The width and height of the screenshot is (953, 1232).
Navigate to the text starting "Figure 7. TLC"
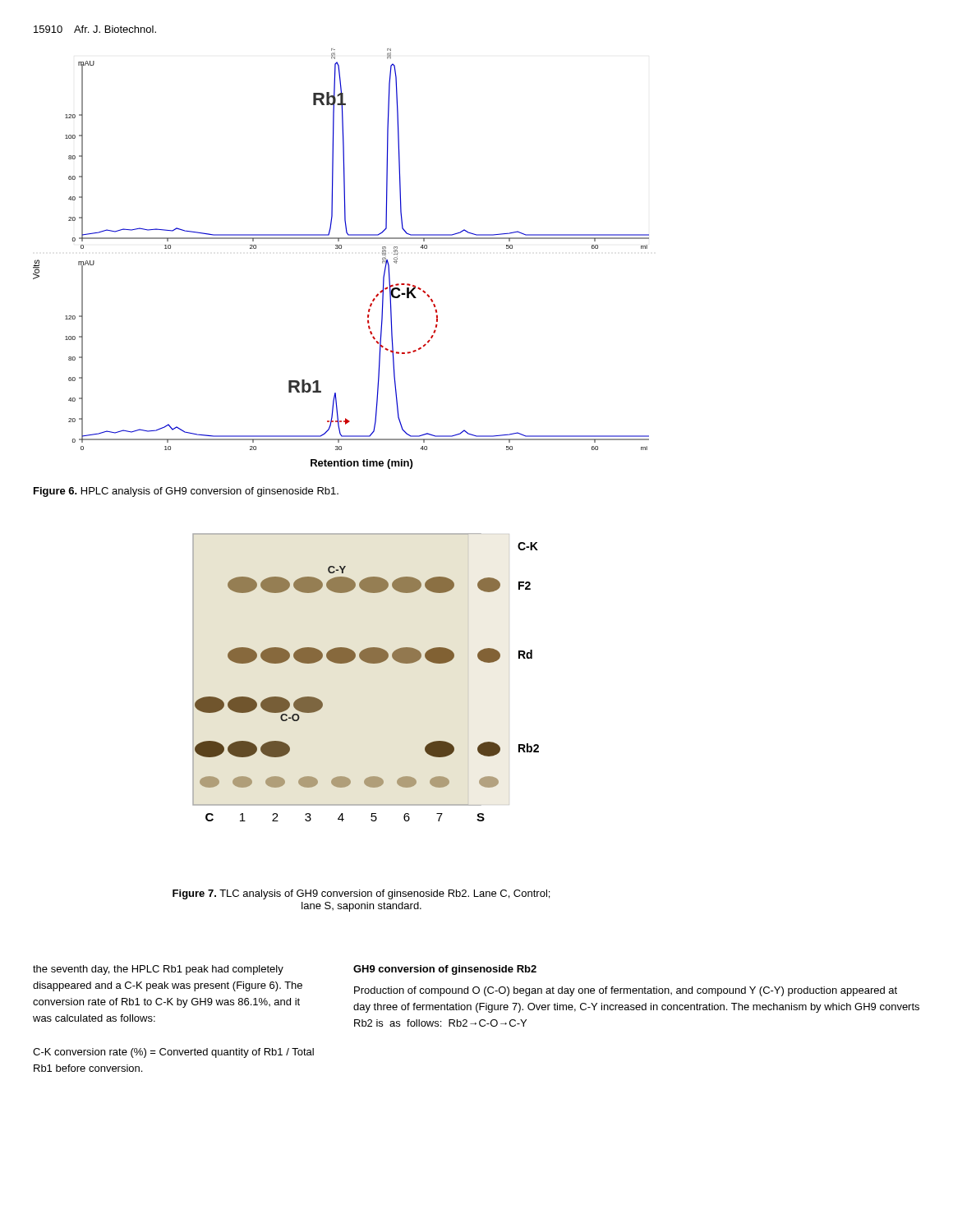tap(361, 899)
